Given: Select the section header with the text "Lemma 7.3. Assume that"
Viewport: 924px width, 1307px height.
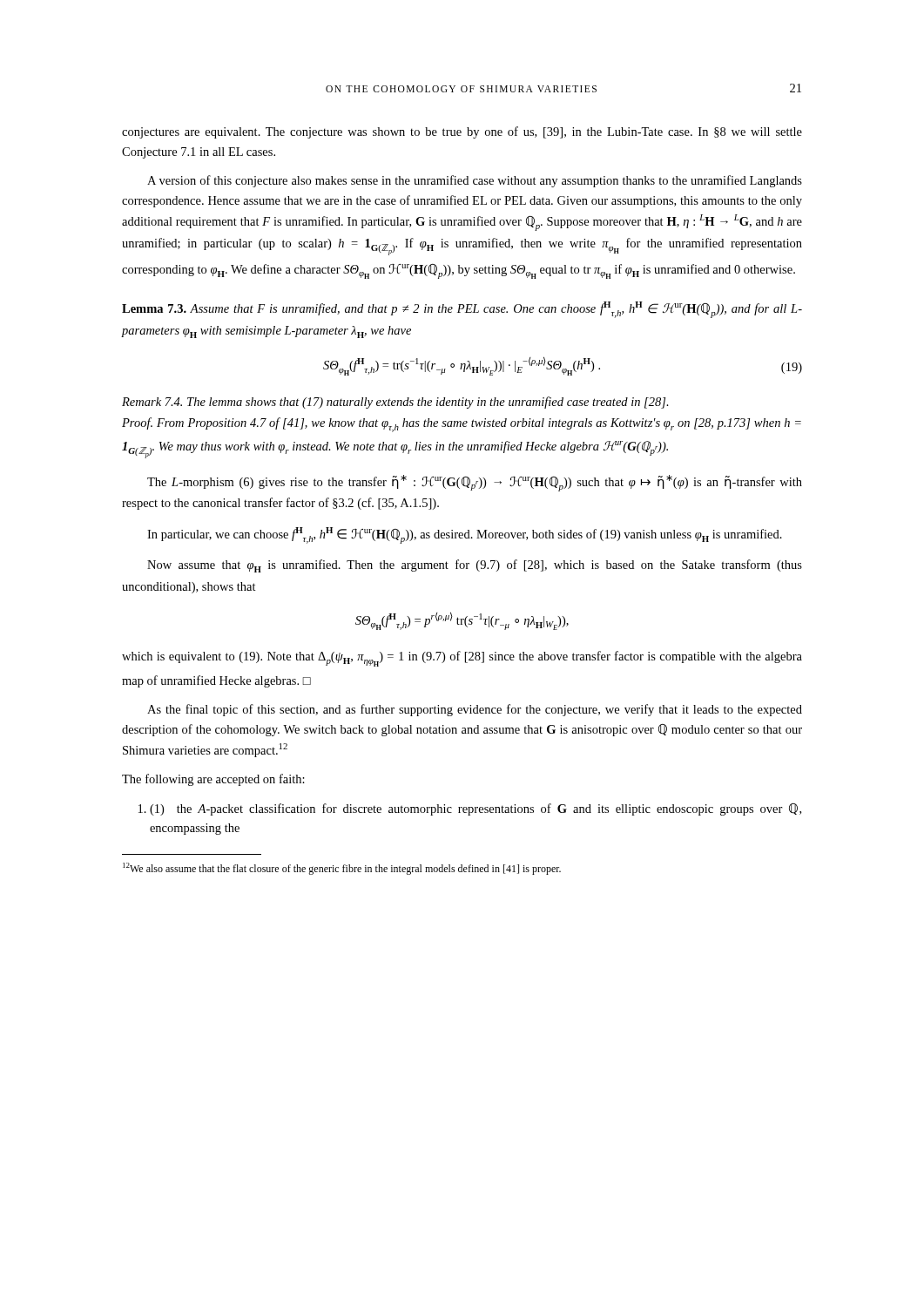Looking at the screenshot, I should tap(462, 320).
